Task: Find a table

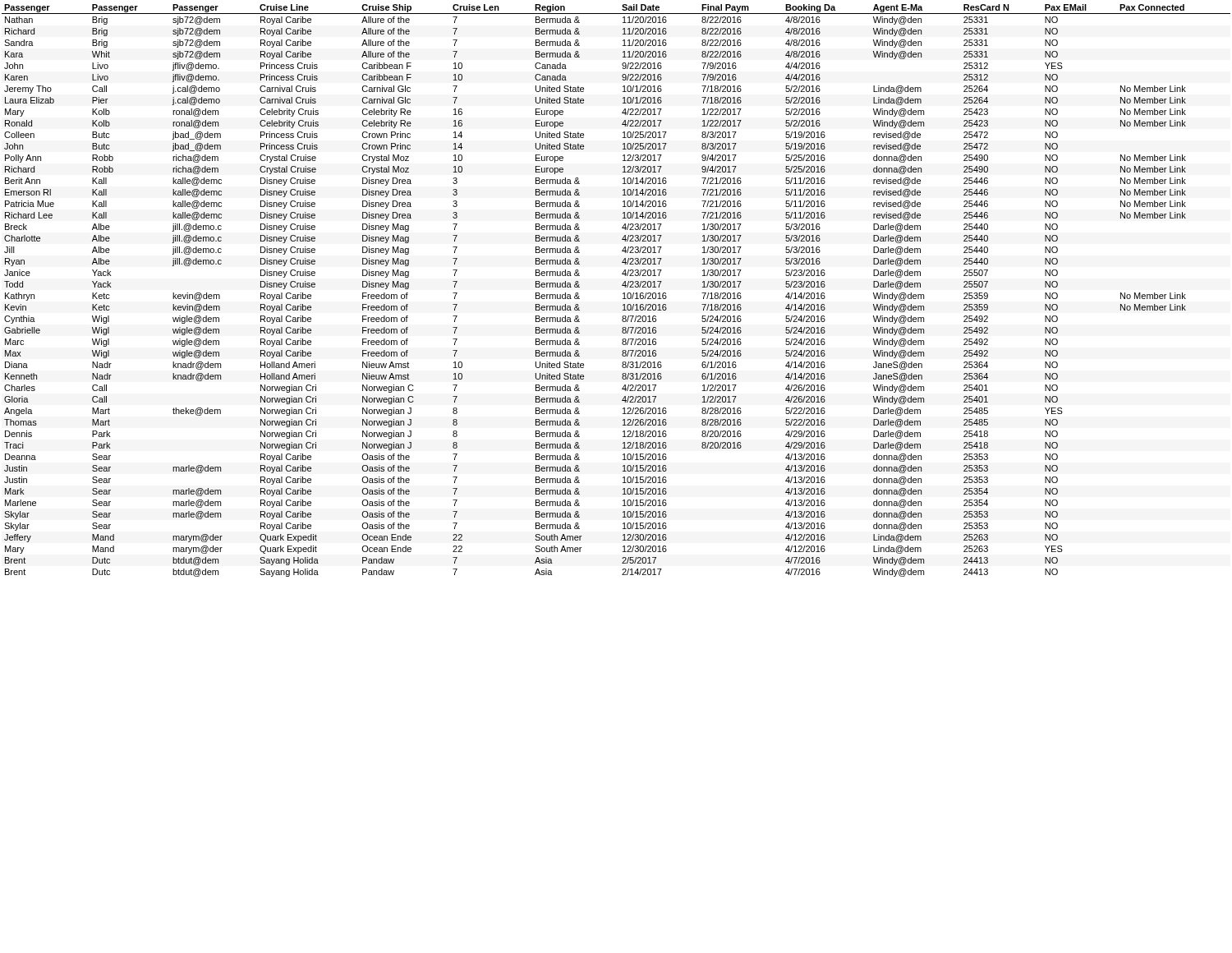Action: [616, 290]
